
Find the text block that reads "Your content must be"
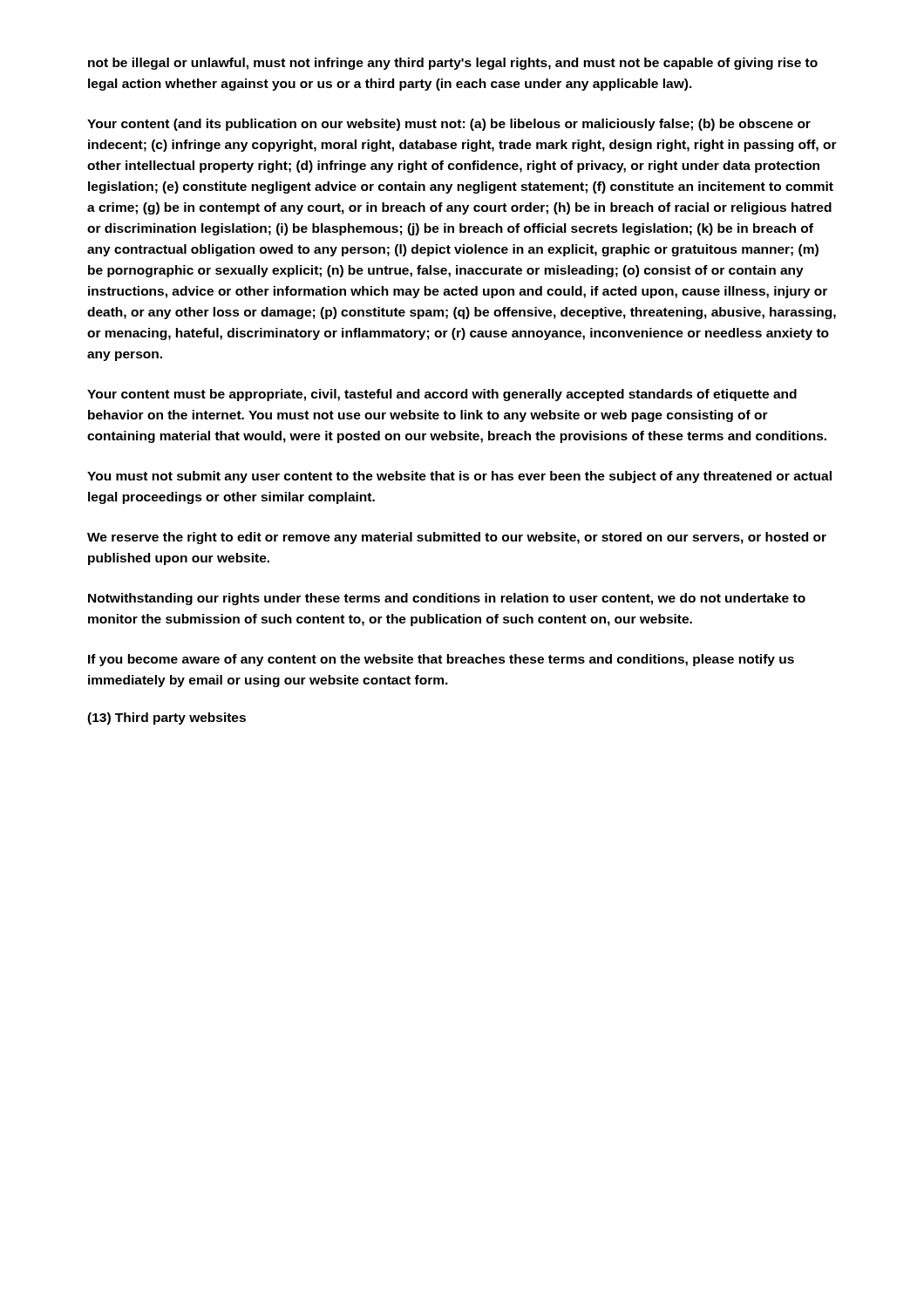pyautogui.click(x=457, y=415)
